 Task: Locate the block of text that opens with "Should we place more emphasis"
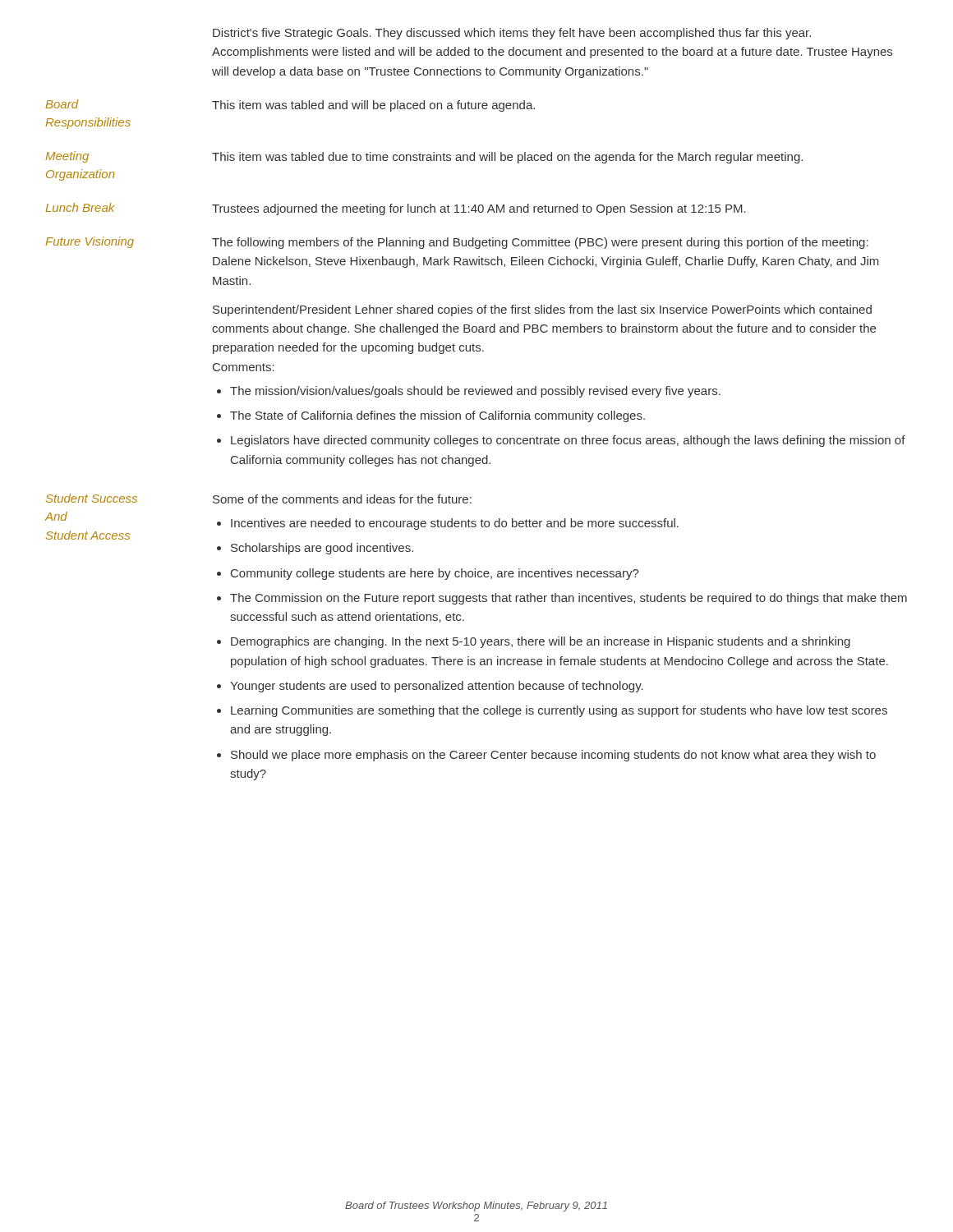point(553,764)
